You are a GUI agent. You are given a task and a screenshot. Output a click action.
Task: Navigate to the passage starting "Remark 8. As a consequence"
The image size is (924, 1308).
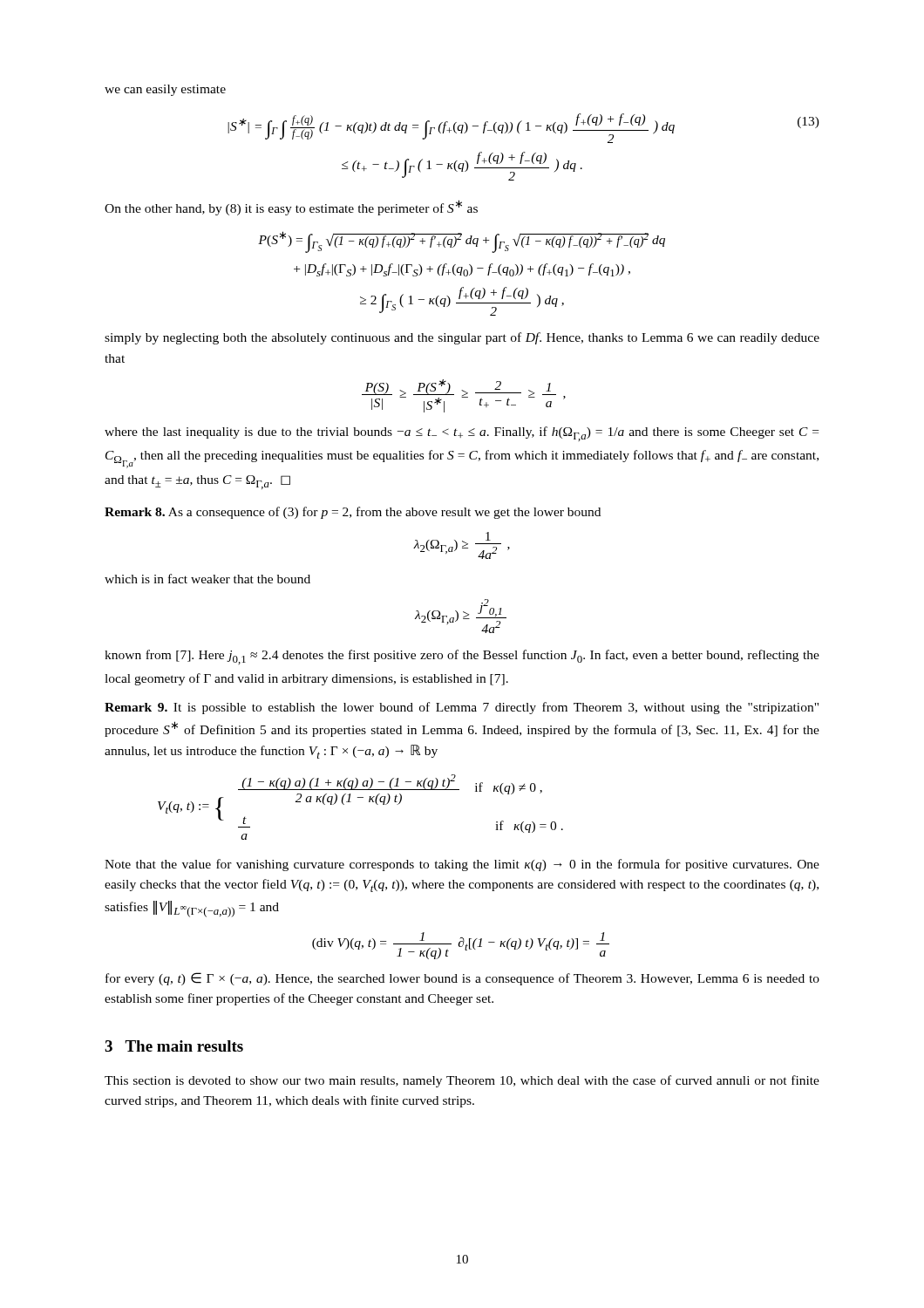pos(462,511)
